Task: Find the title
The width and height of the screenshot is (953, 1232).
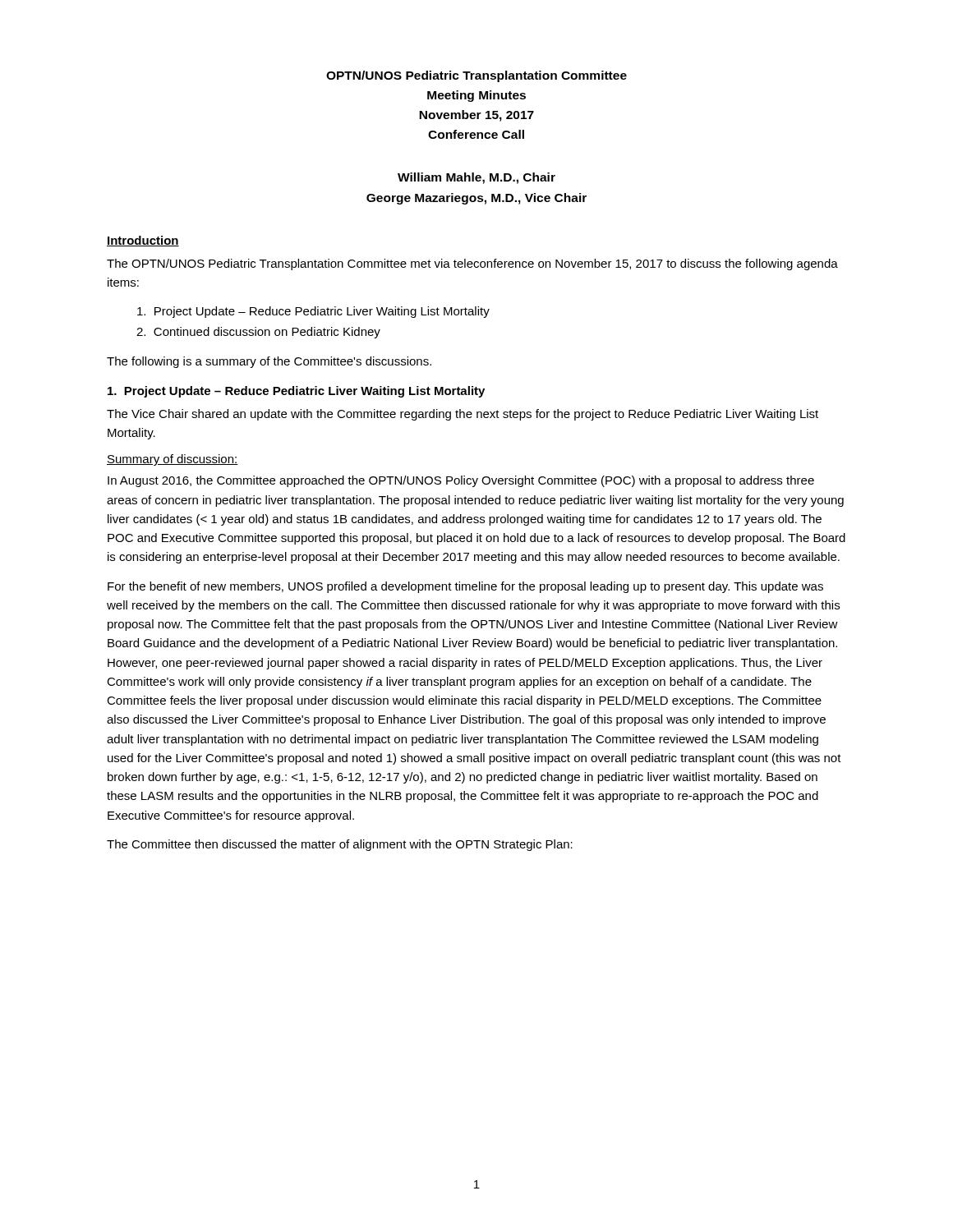Action: (x=476, y=105)
